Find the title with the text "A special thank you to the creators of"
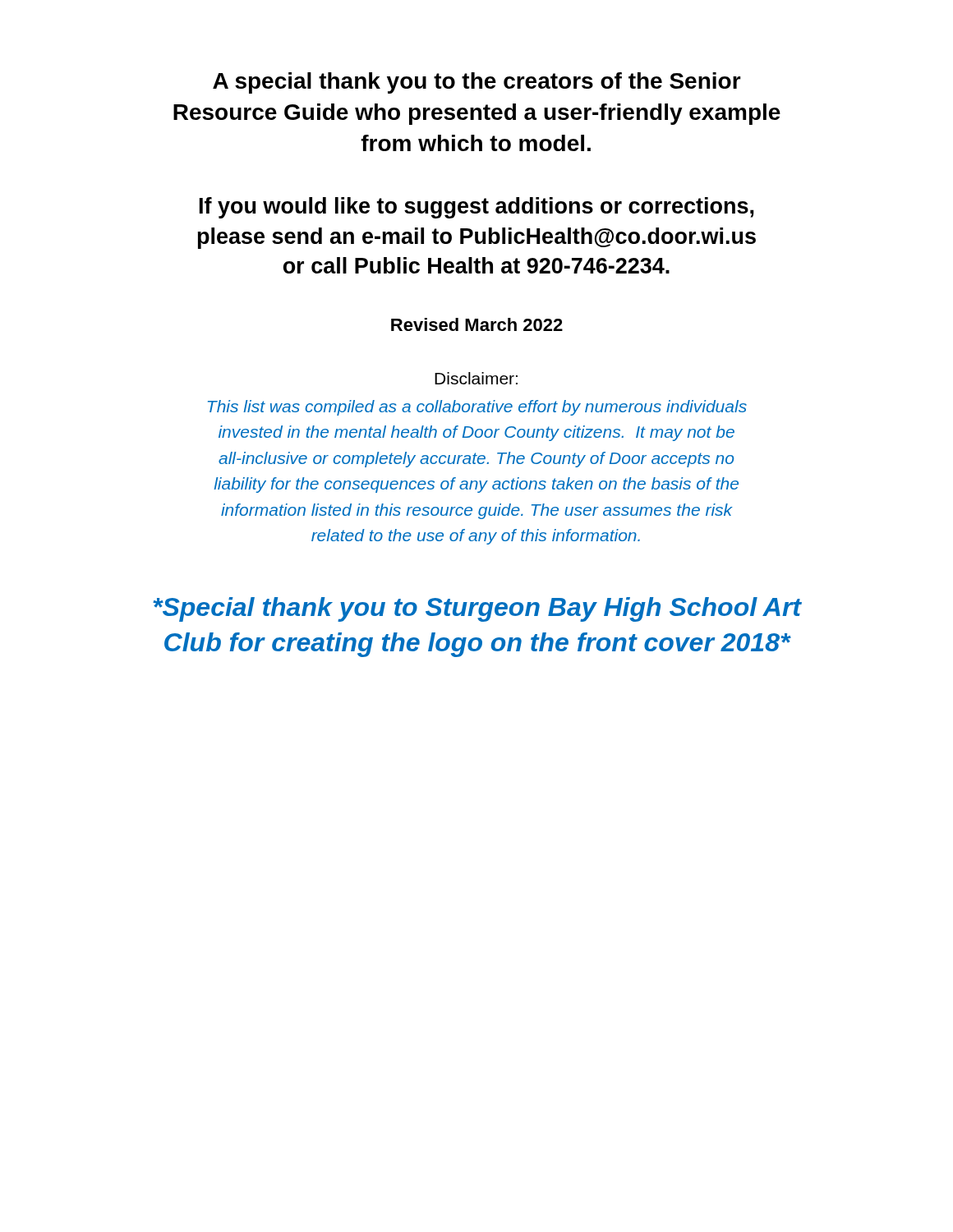The width and height of the screenshot is (953, 1232). [x=476, y=112]
